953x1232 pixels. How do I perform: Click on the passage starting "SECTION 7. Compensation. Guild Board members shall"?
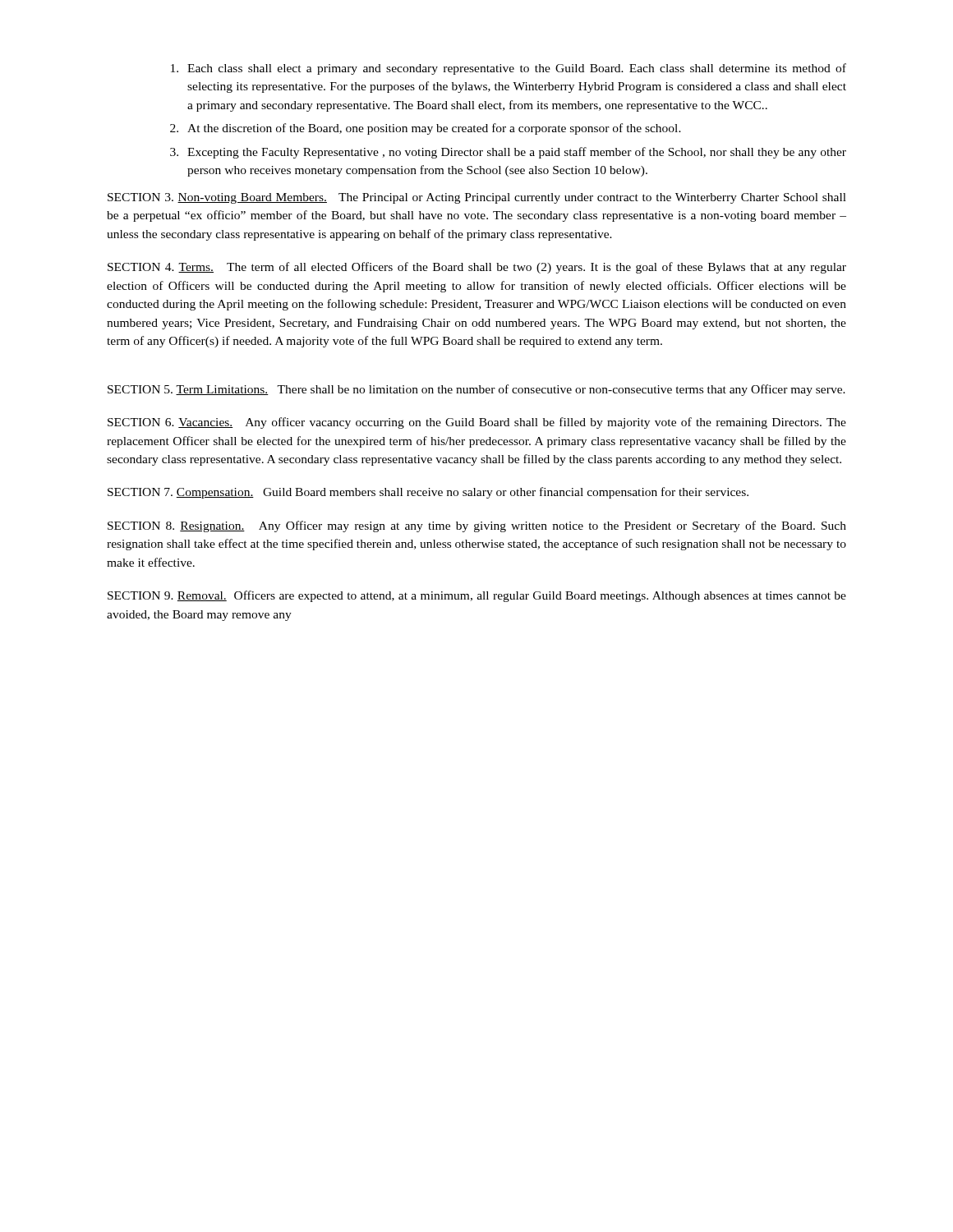(476, 493)
